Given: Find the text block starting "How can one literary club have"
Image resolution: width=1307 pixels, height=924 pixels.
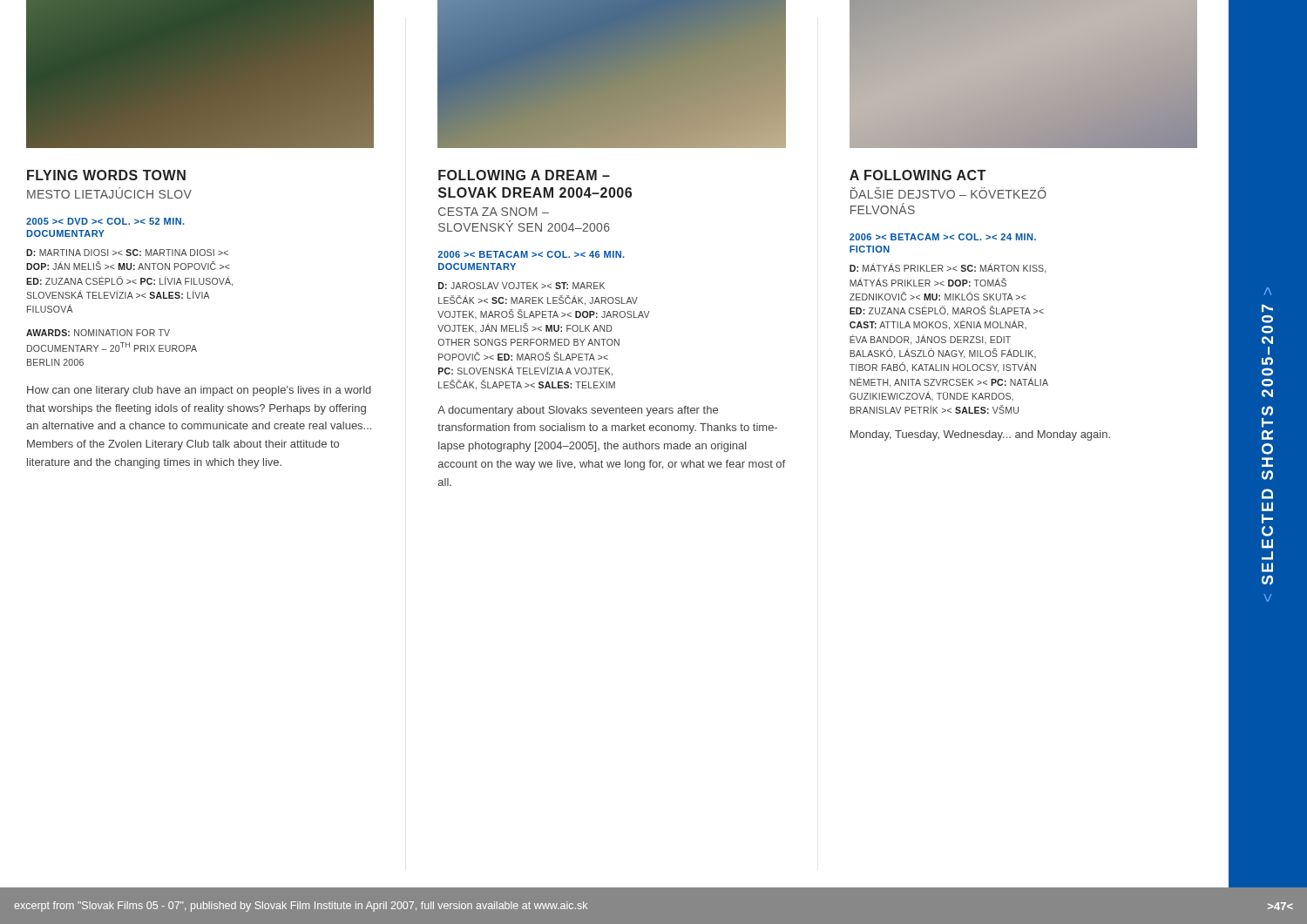Looking at the screenshot, I should pyautogui.click(x=199, y=426).
